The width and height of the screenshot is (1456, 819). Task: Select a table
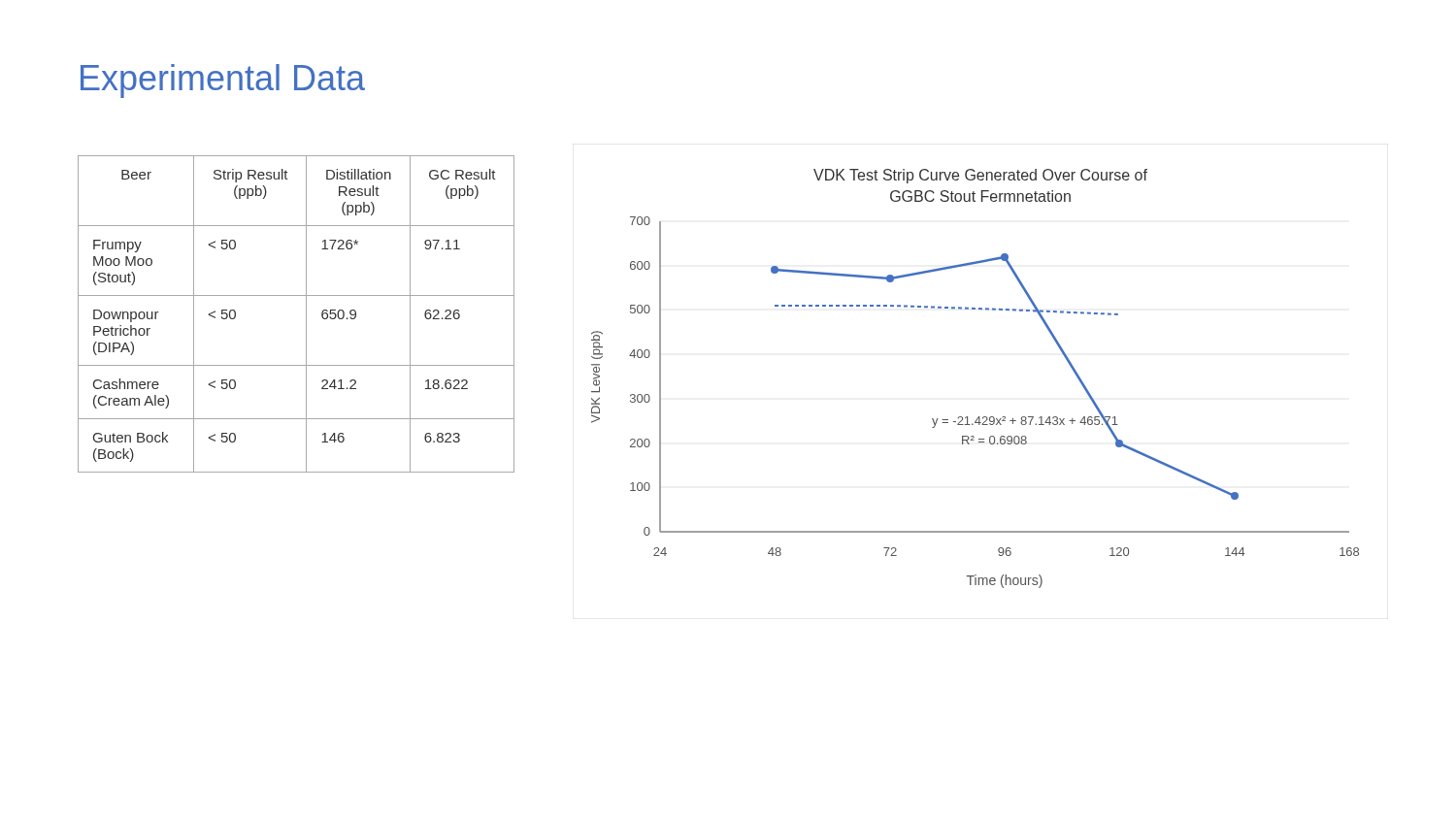296,314
